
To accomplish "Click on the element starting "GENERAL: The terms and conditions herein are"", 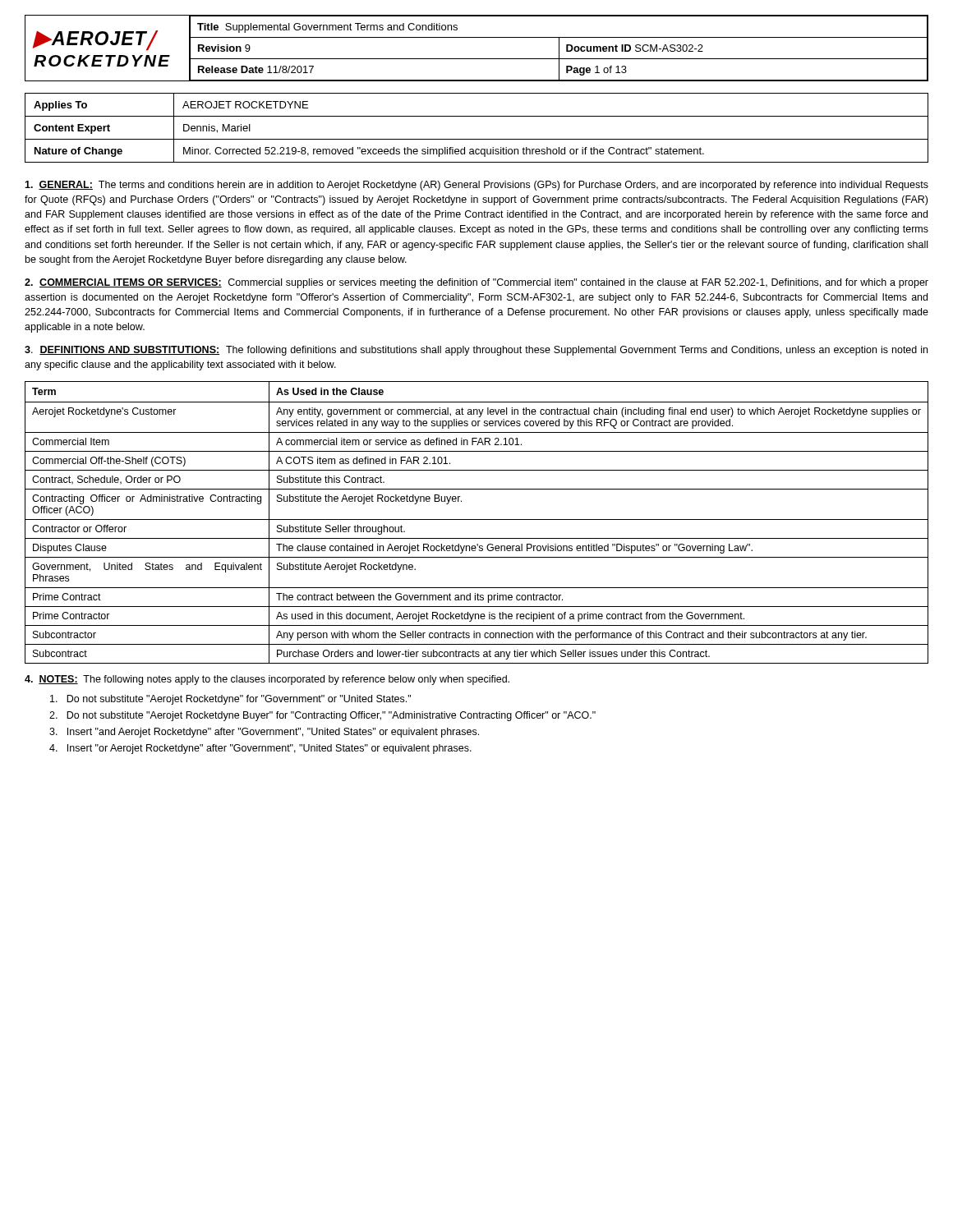I will point(476,222).
